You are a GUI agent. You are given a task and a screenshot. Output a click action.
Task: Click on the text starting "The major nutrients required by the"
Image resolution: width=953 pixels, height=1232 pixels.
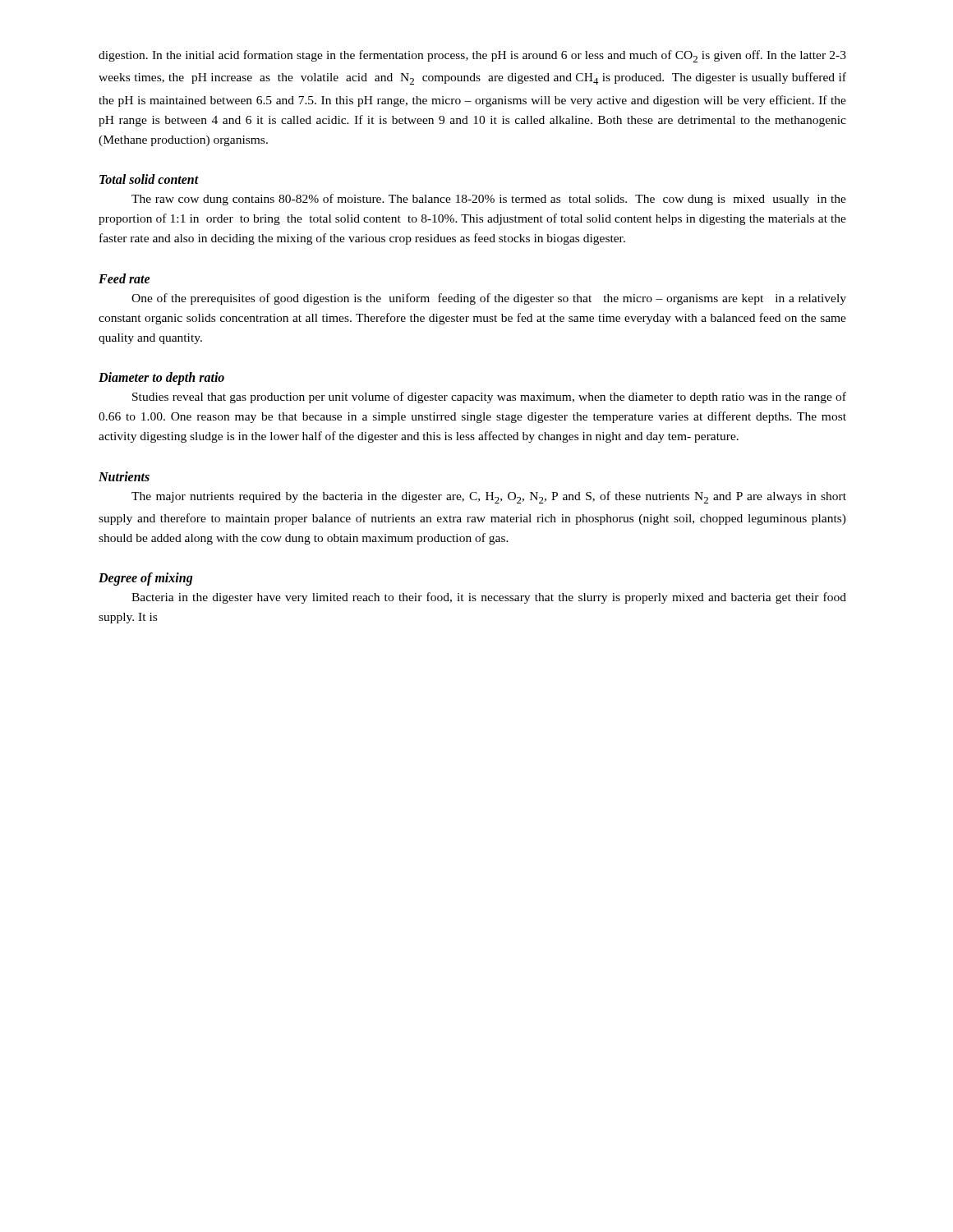pos(472,516)
